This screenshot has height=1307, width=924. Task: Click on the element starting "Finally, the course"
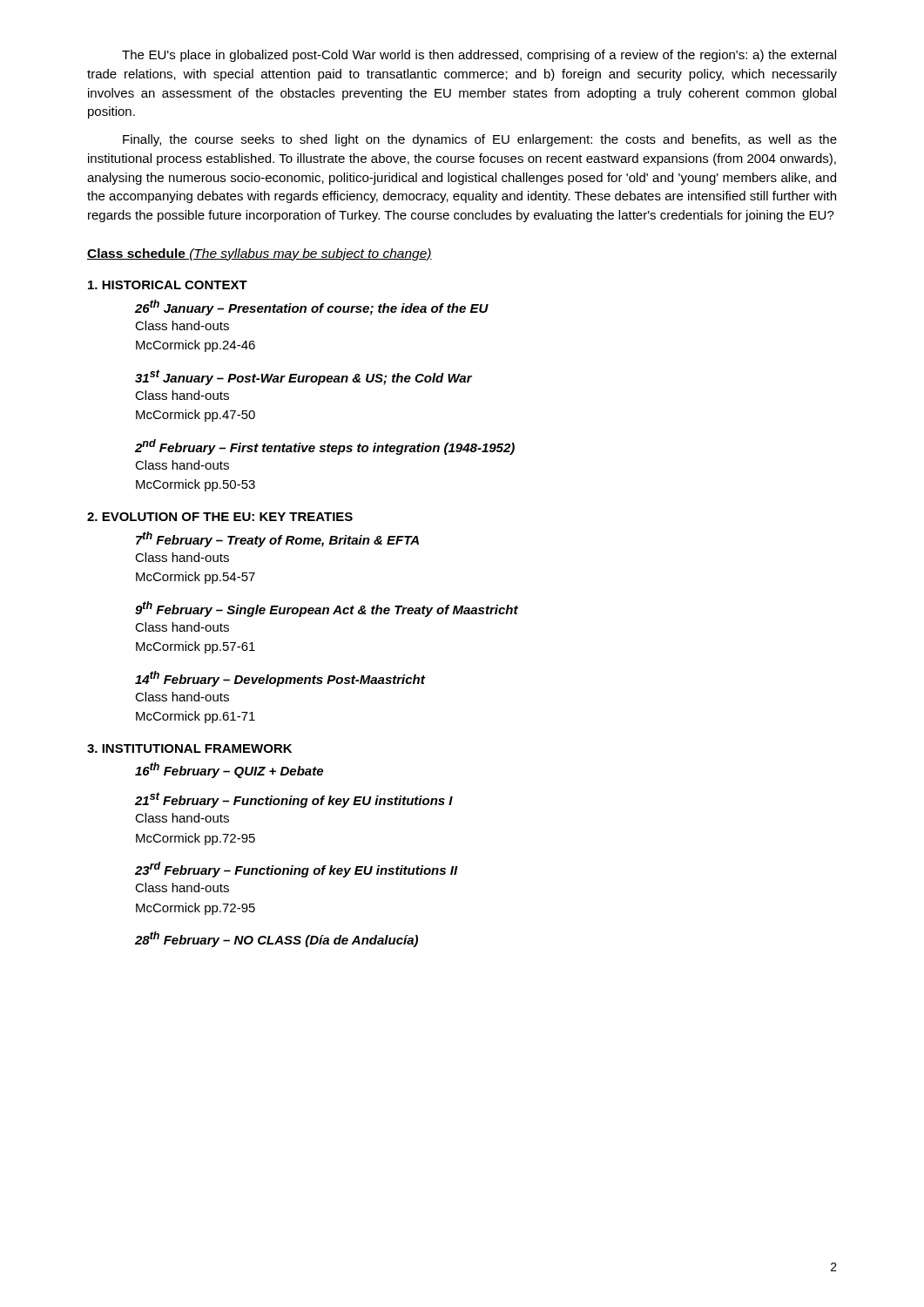(462, 177)
